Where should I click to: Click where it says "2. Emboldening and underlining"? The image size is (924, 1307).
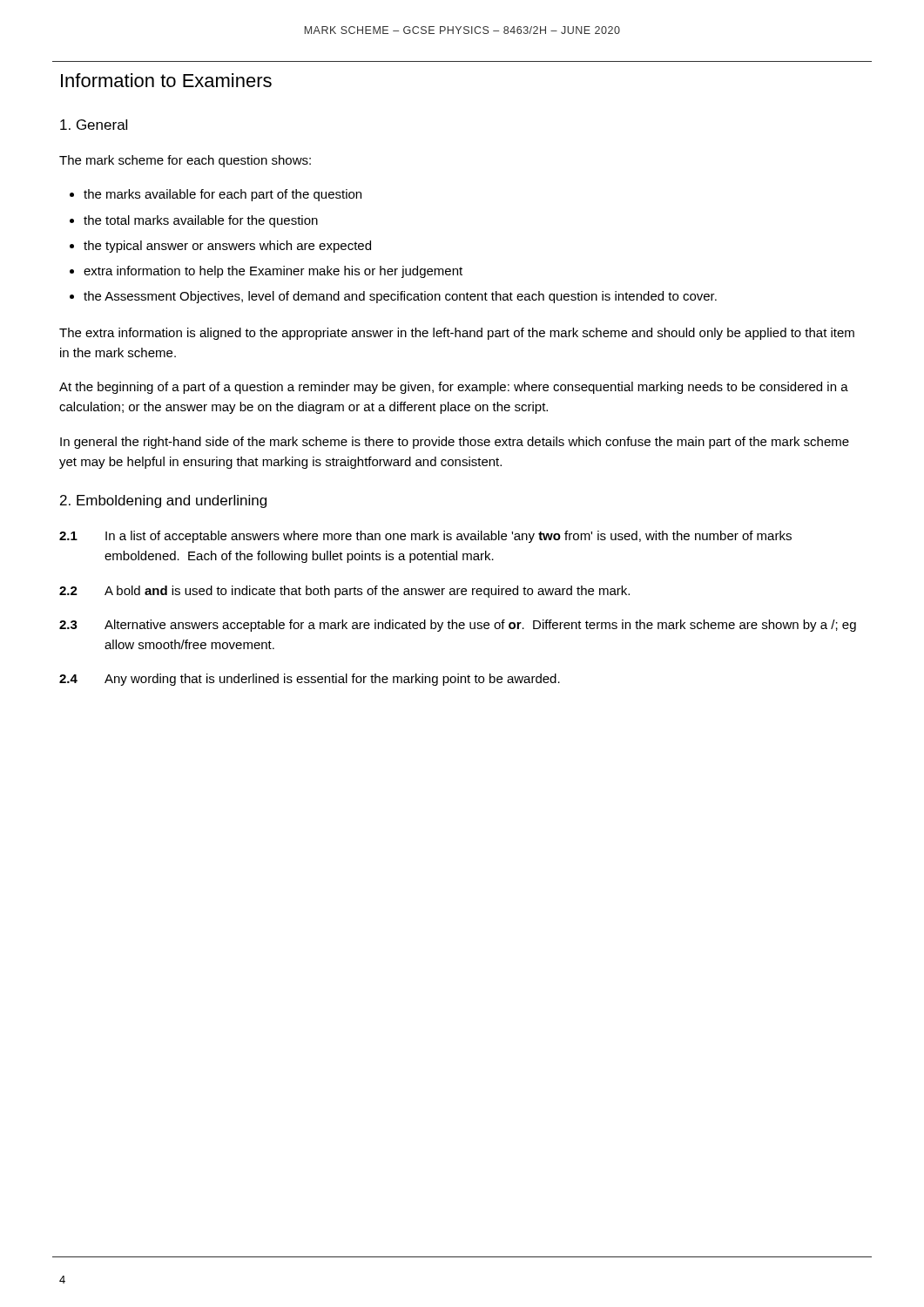coord(163,501)
